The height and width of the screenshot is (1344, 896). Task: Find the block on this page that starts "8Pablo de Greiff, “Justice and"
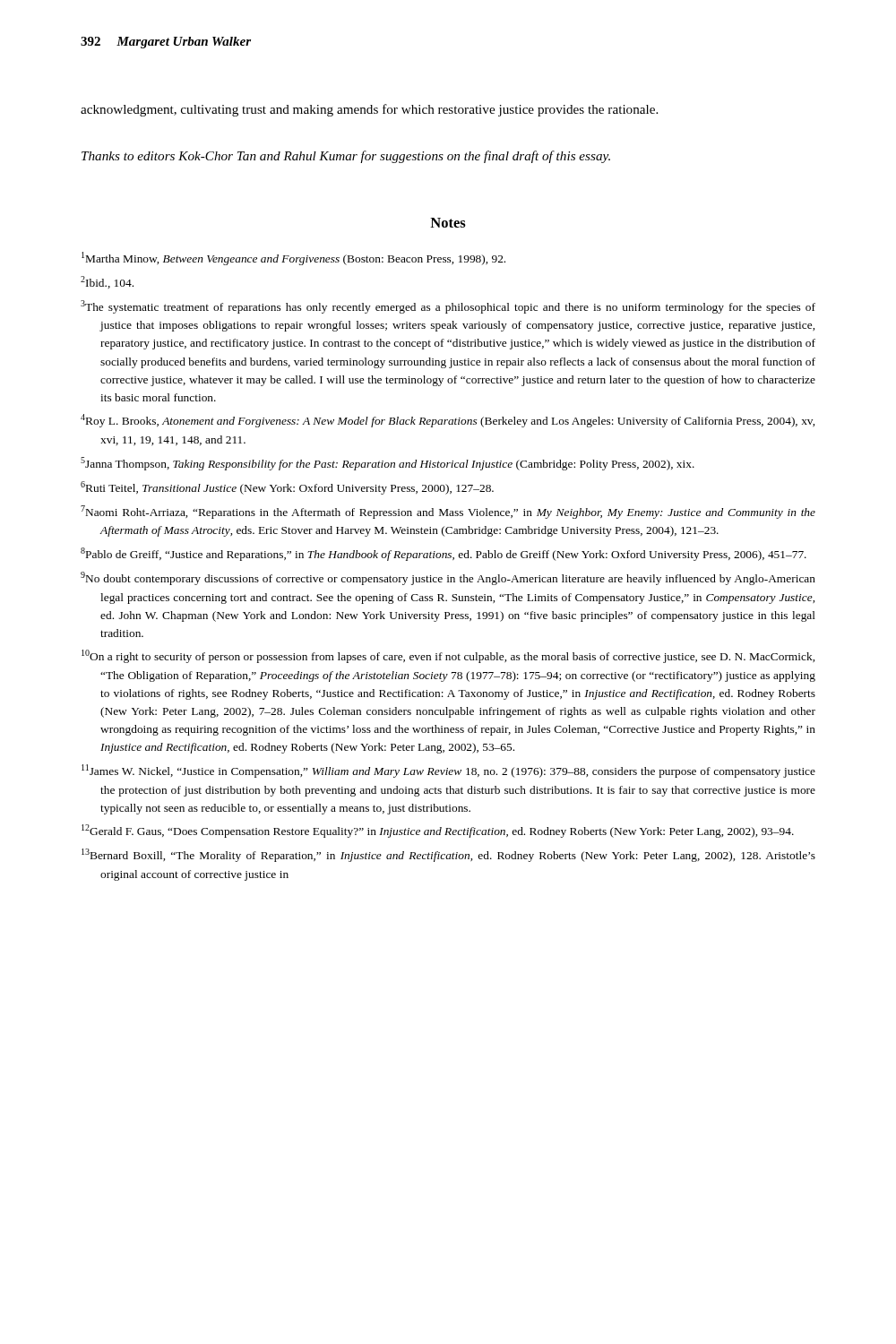point(444,553)
